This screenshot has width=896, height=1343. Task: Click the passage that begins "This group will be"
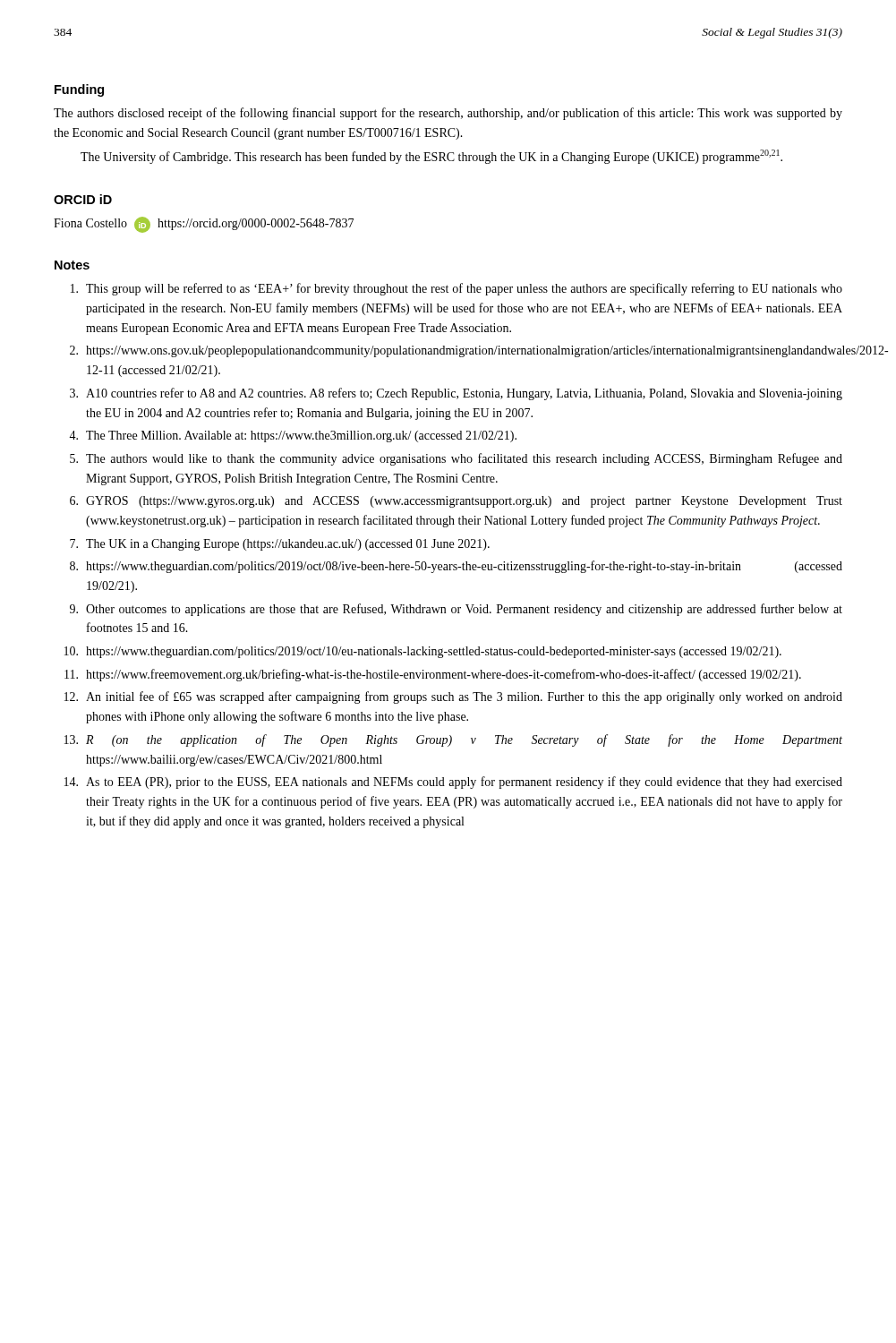448,309
